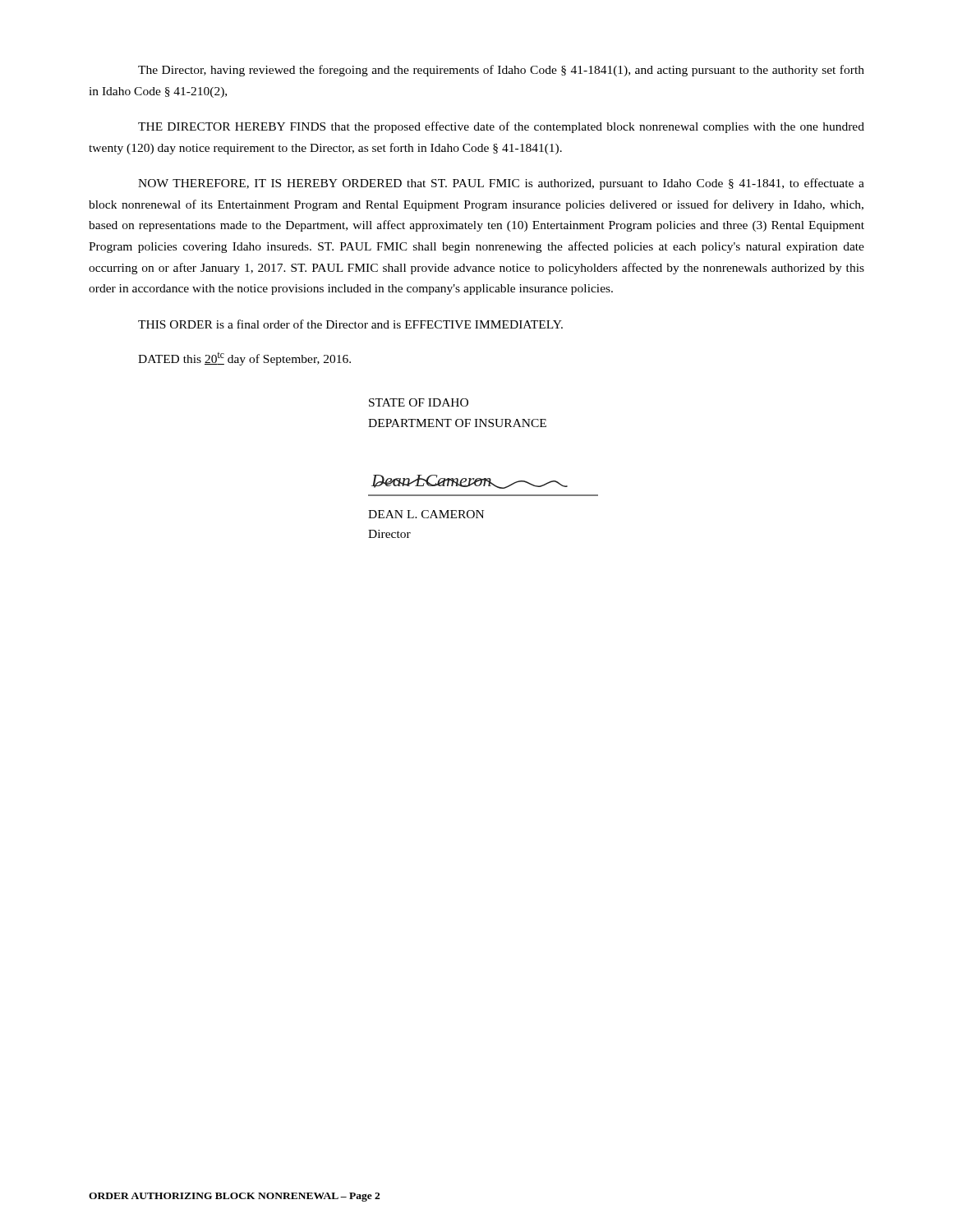Select the text starting "DEAN L. CAMERON Director"
Screen dimensions: 1232x953
[426, 524]
